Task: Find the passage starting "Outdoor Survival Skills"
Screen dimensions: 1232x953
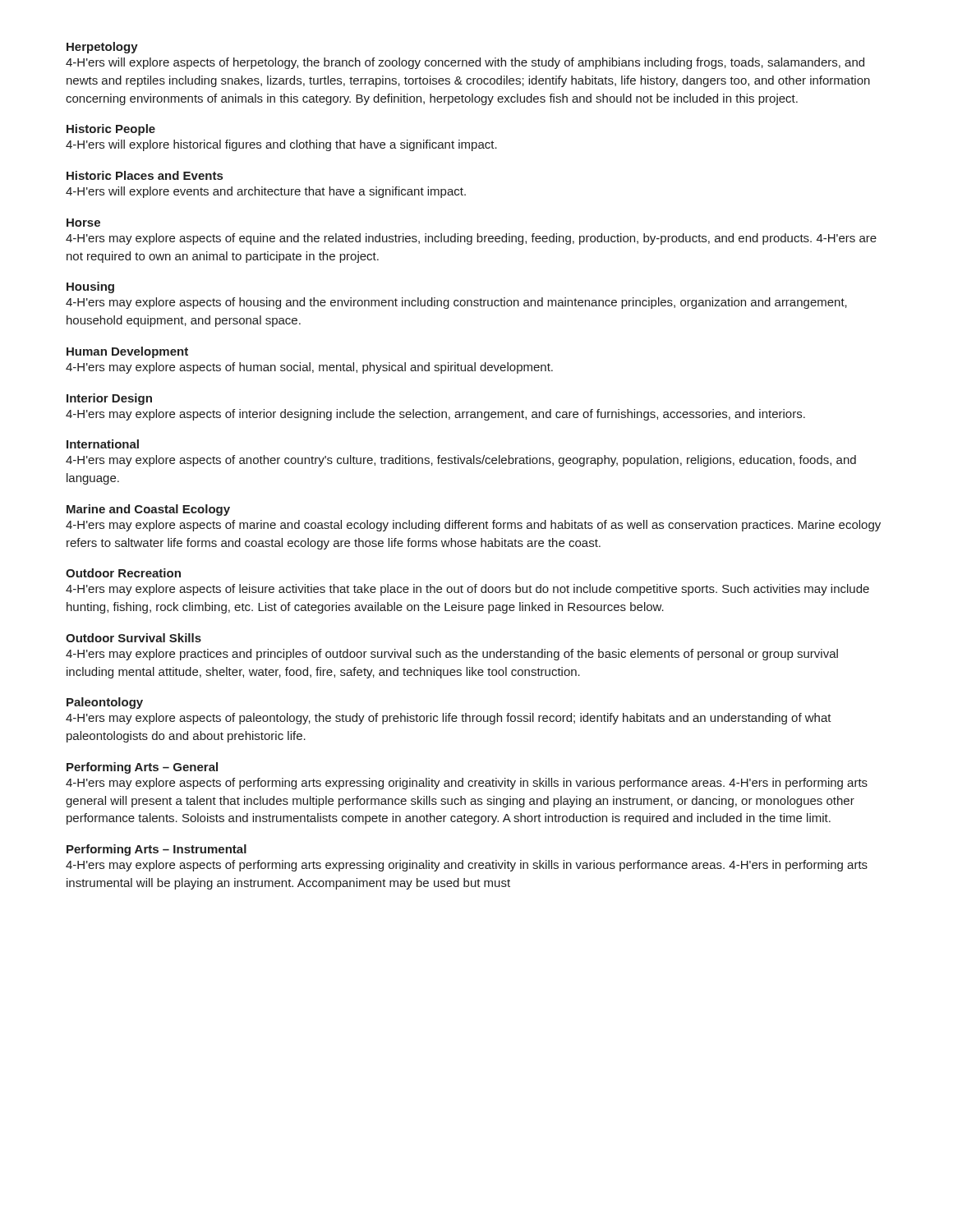Action: 134,638
